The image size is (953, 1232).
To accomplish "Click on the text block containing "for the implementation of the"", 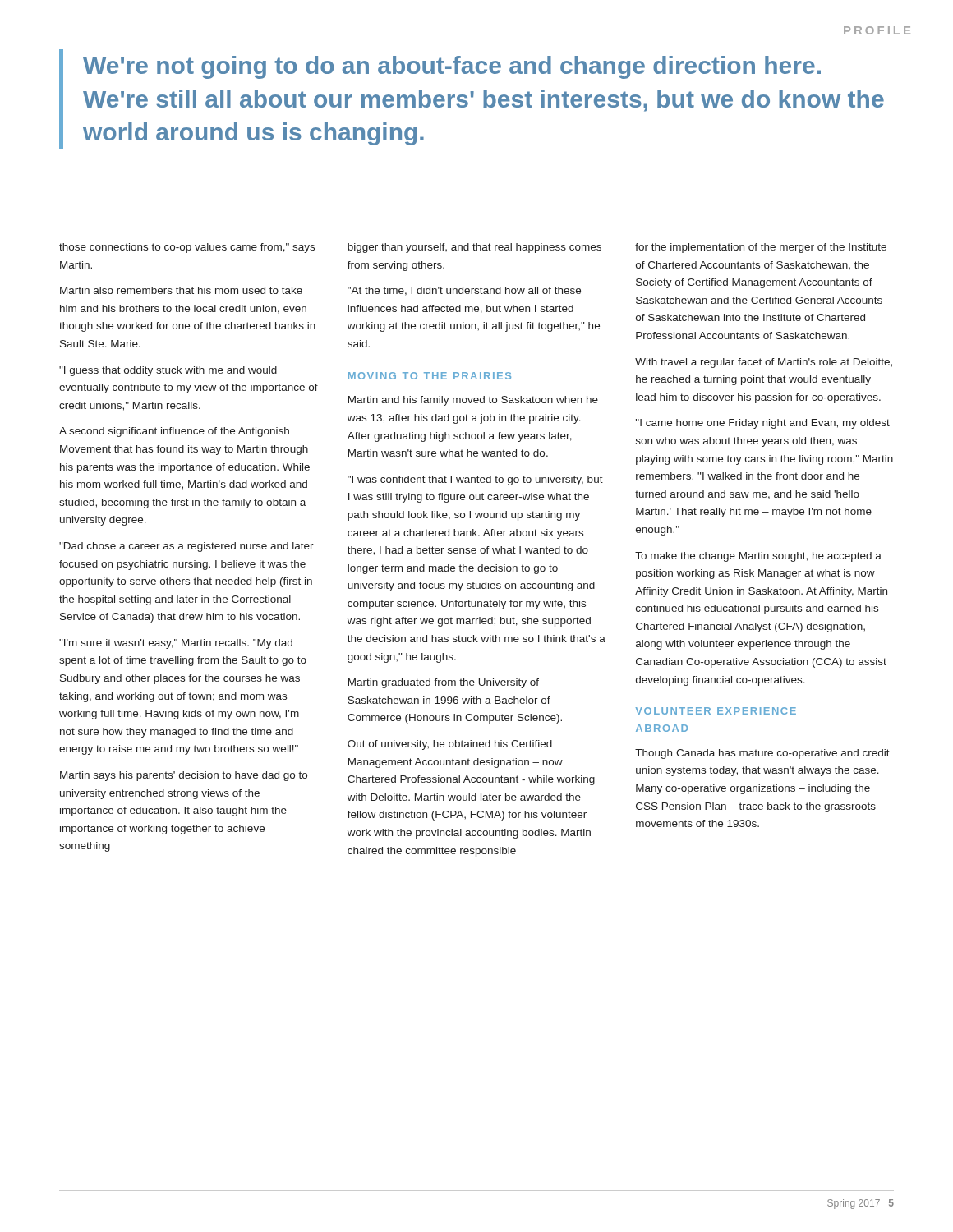I will pos(765,463).
